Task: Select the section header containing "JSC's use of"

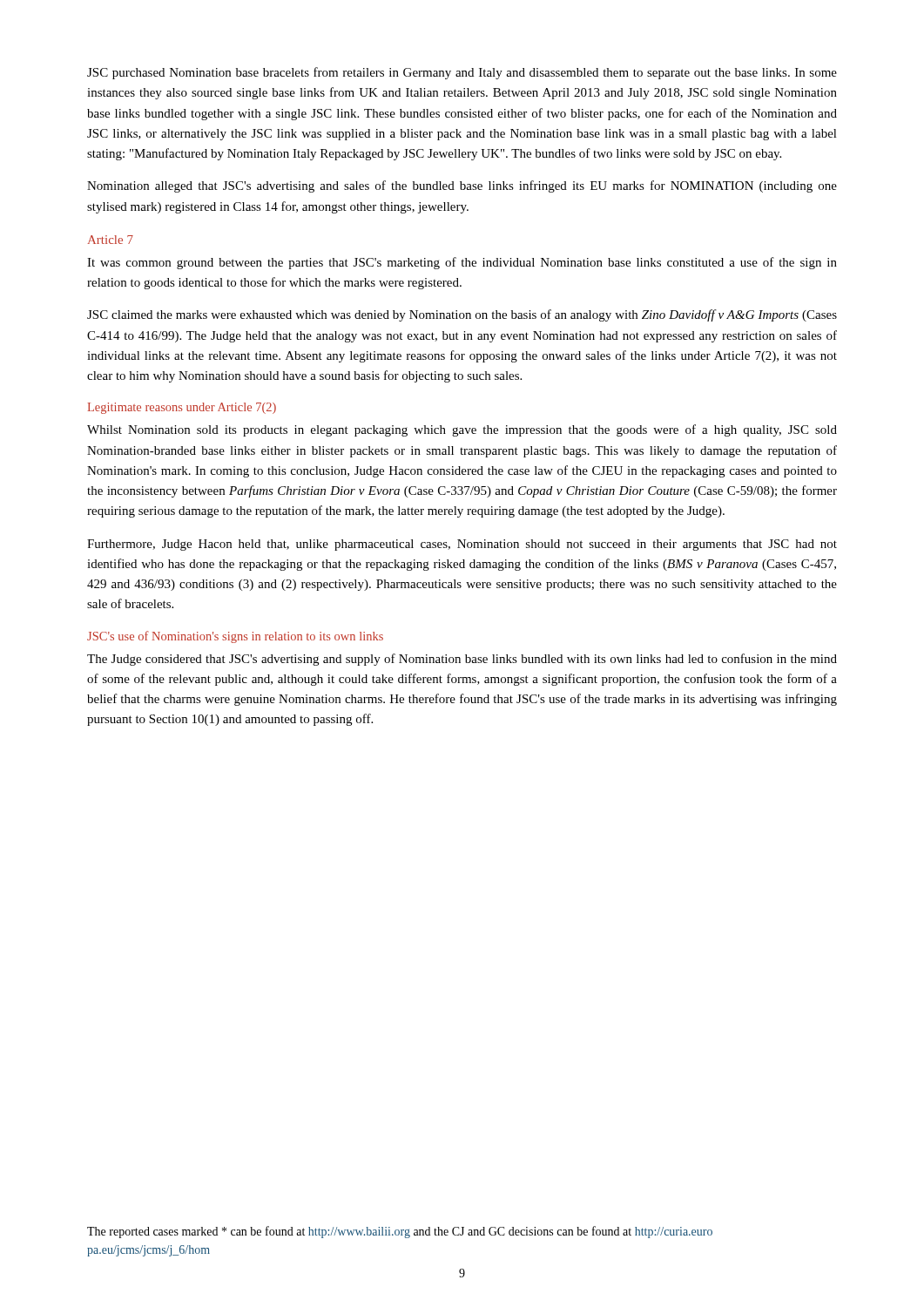Action: [235, 636]
